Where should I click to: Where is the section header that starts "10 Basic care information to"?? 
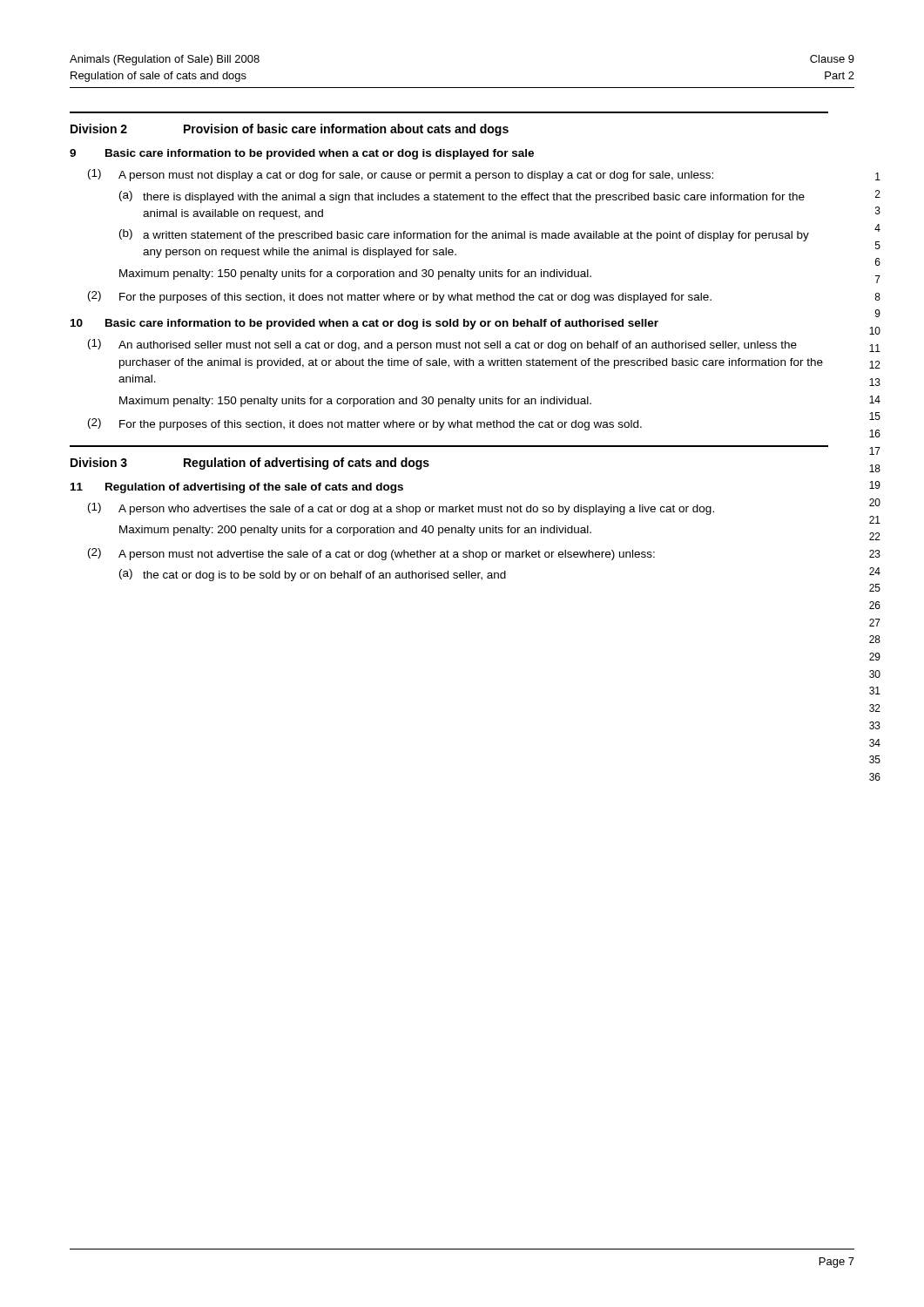(x=449, y=323)
